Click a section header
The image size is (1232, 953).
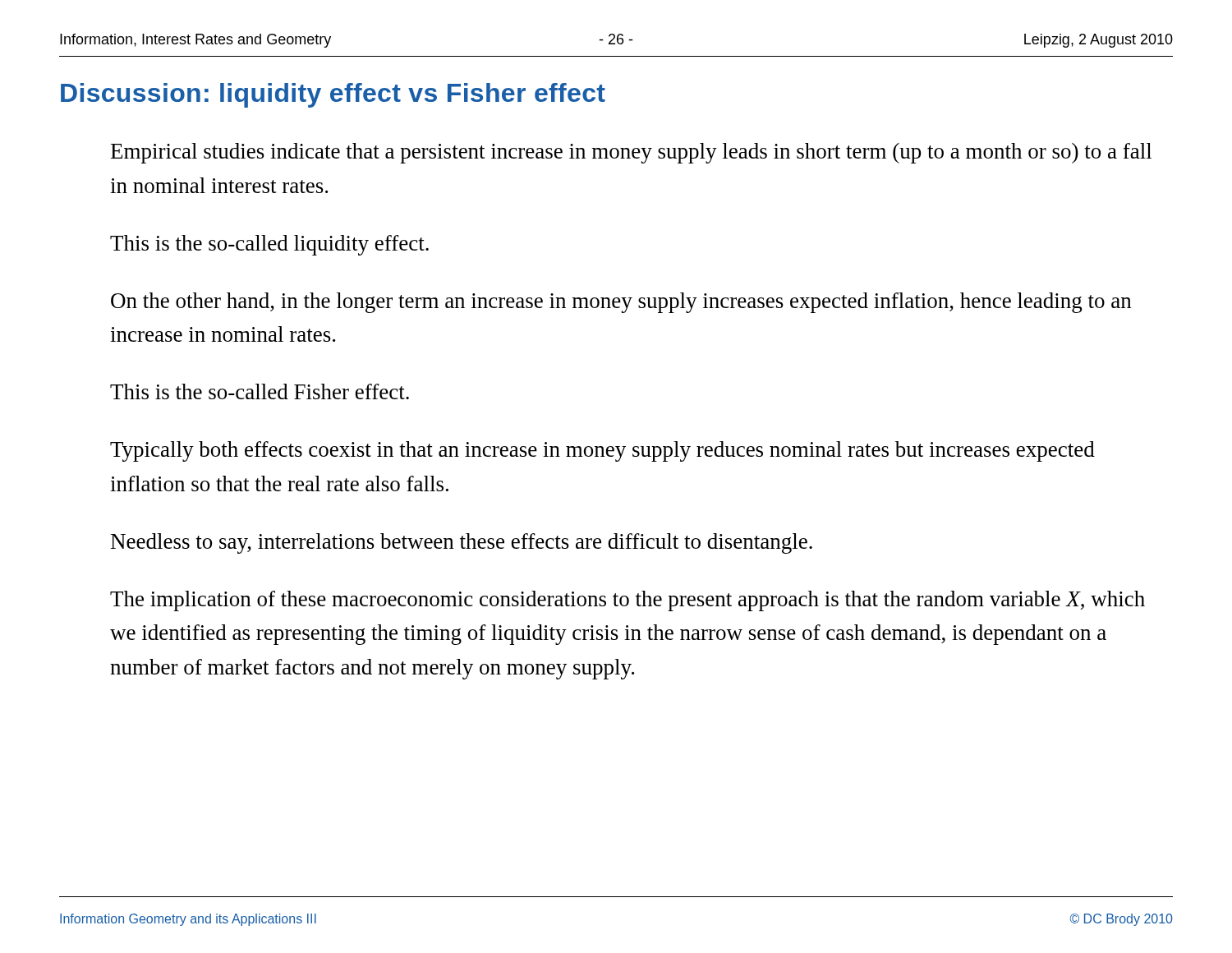(332, 93)
